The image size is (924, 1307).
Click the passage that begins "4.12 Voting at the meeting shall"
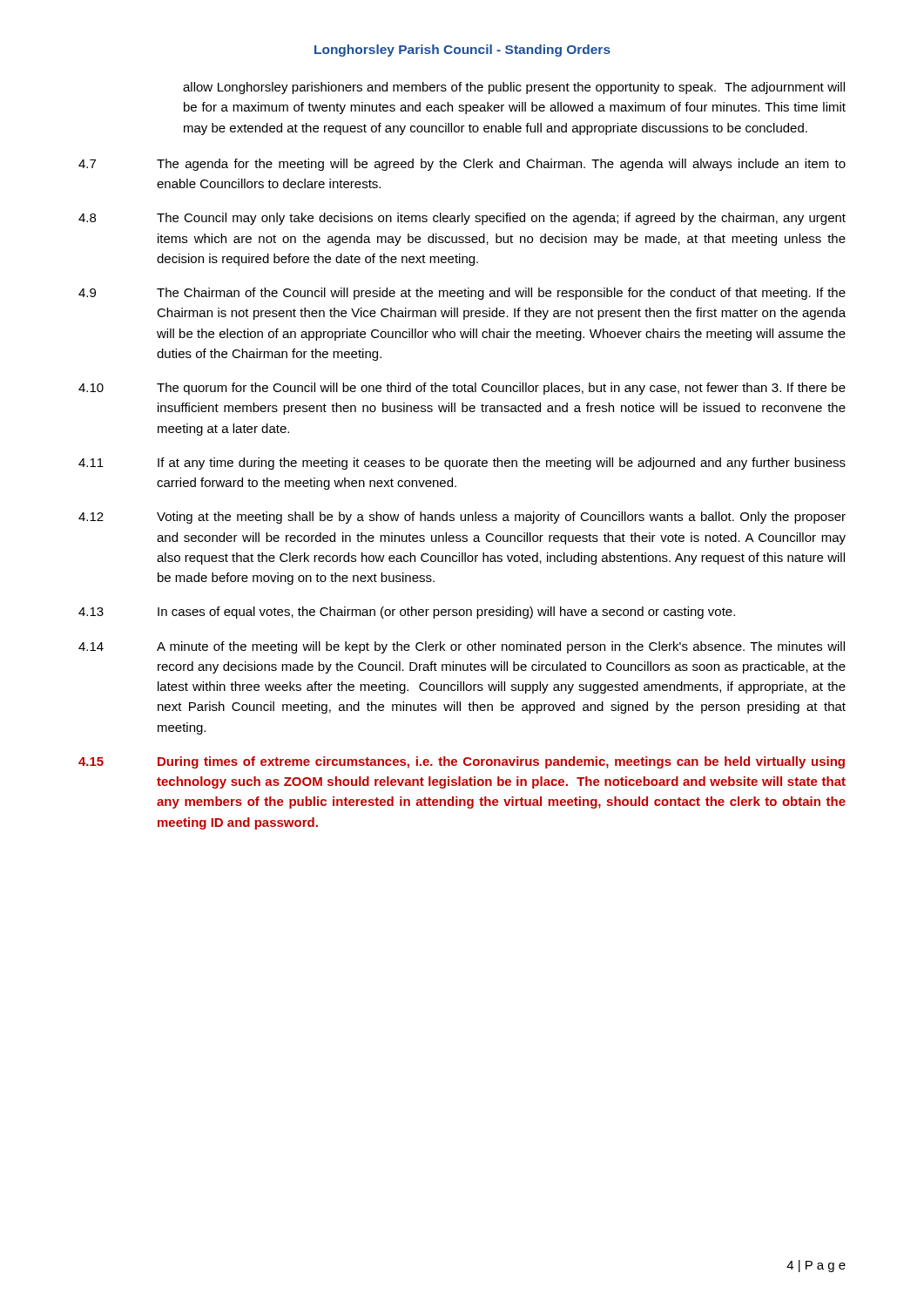[462, 547]
